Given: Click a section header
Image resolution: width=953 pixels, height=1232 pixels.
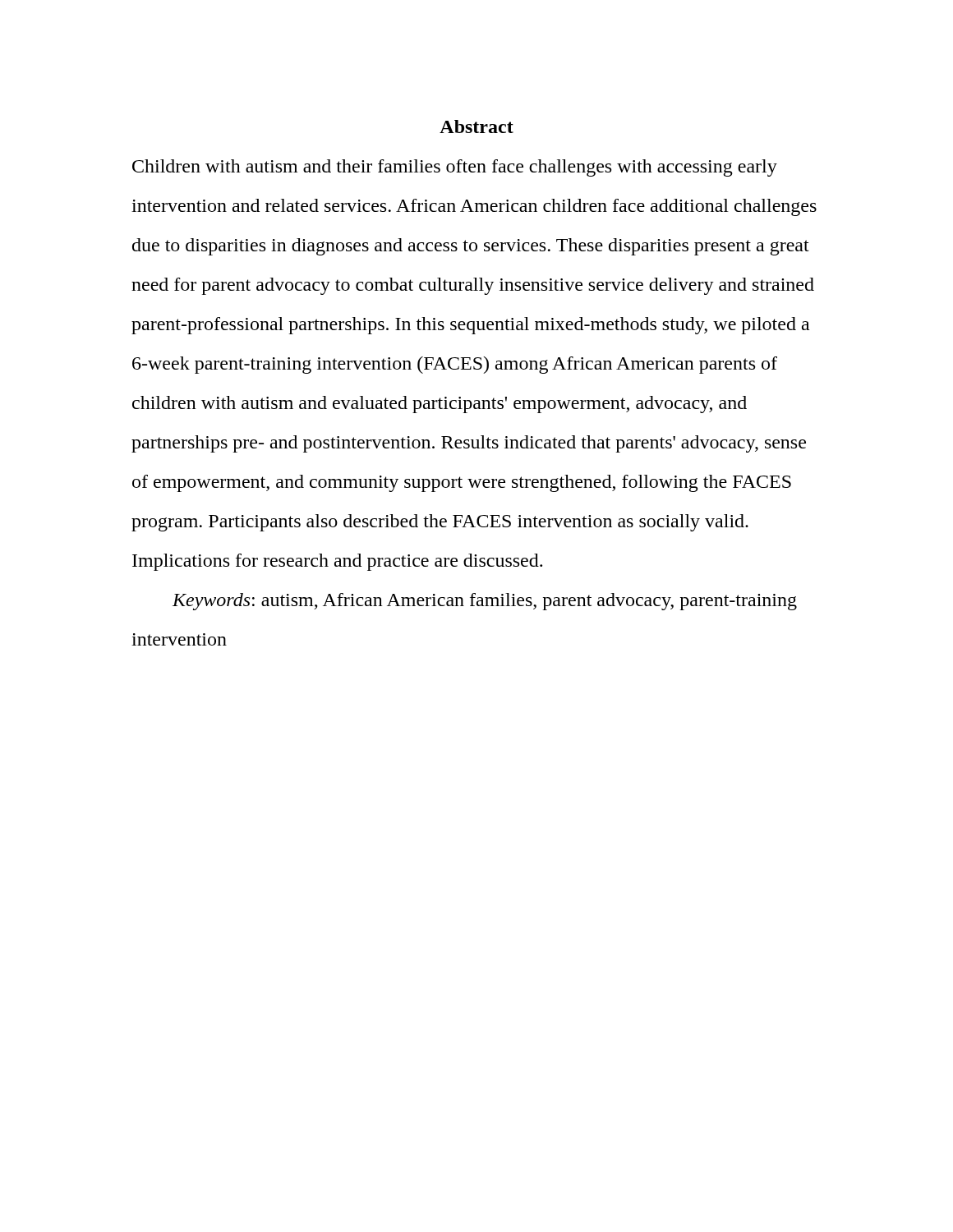Looking at the screenshot, I should [x=476, y=126].
